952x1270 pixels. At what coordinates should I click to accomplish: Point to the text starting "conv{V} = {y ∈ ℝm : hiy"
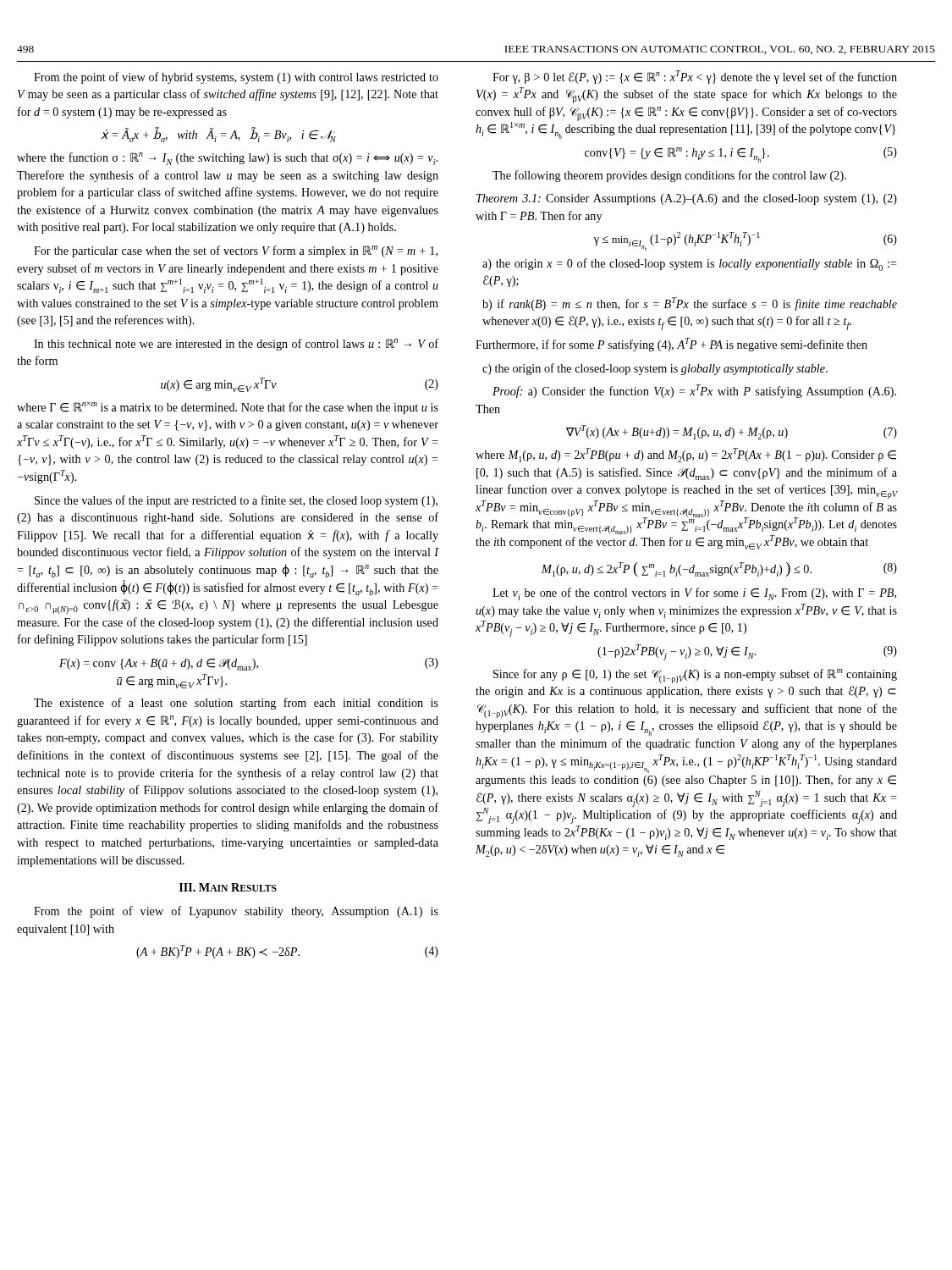click(686, 153)
